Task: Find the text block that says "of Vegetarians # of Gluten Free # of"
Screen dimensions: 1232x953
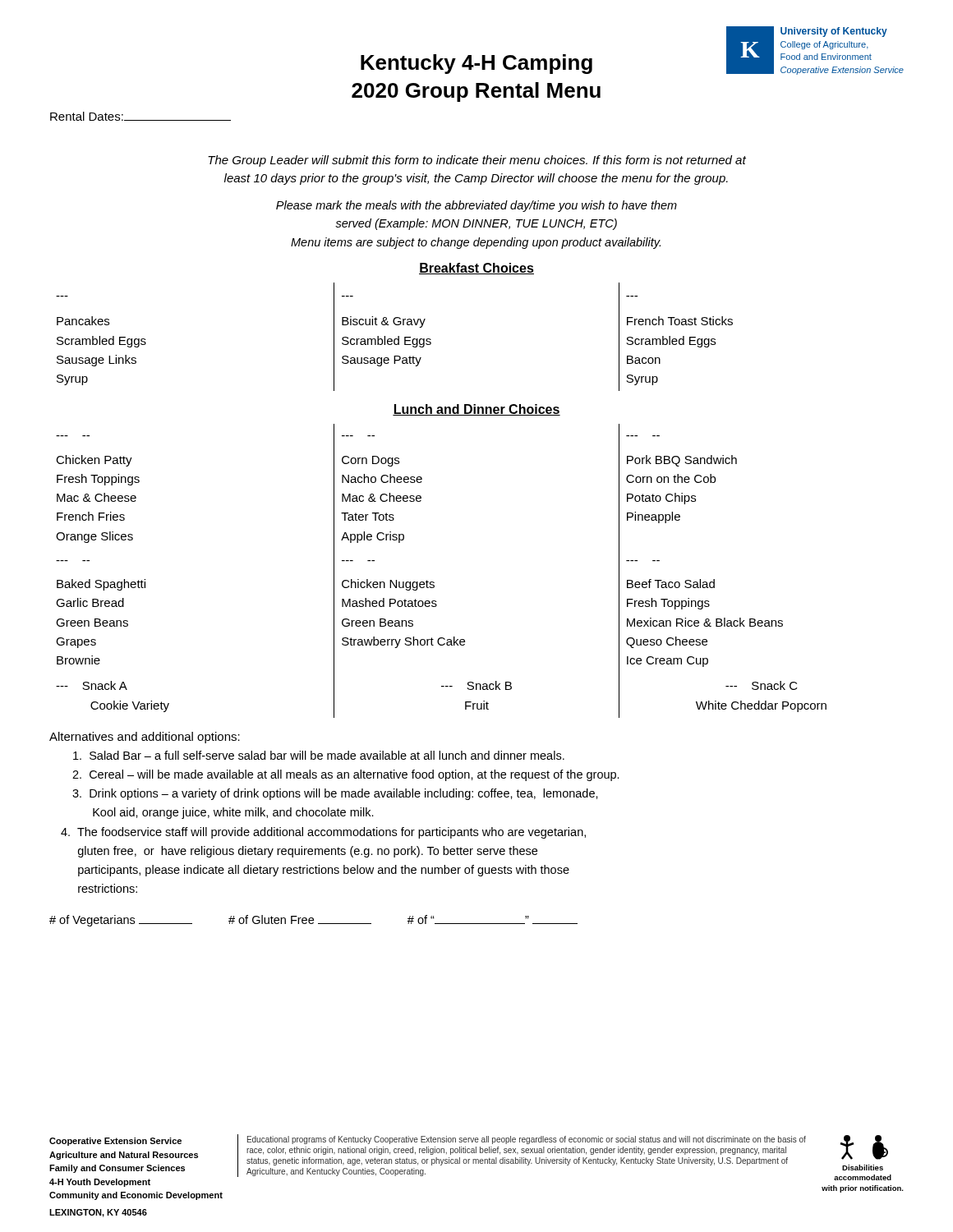Action: click(313, 918)
